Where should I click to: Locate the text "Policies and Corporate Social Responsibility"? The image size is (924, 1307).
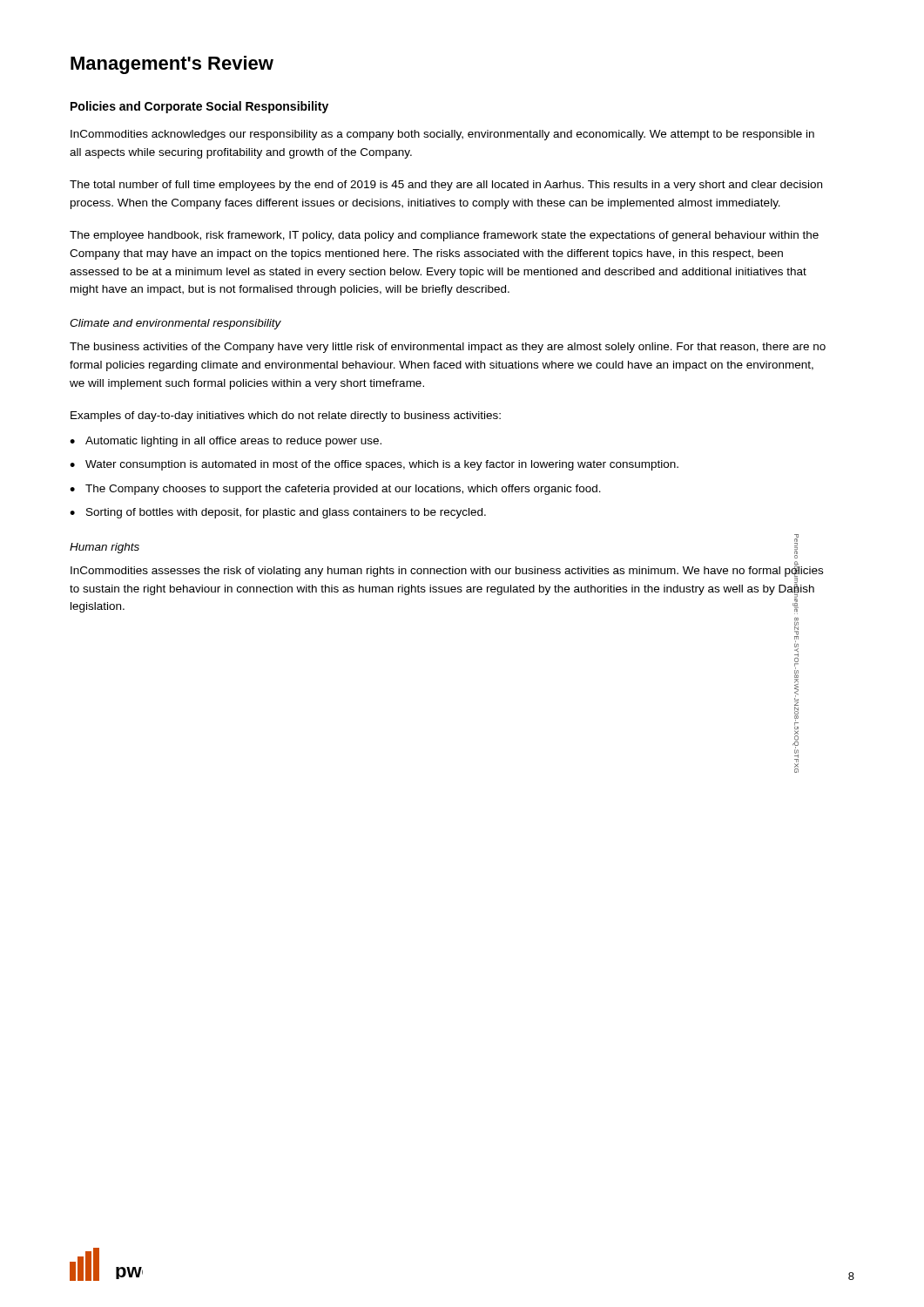pos(199,106)
